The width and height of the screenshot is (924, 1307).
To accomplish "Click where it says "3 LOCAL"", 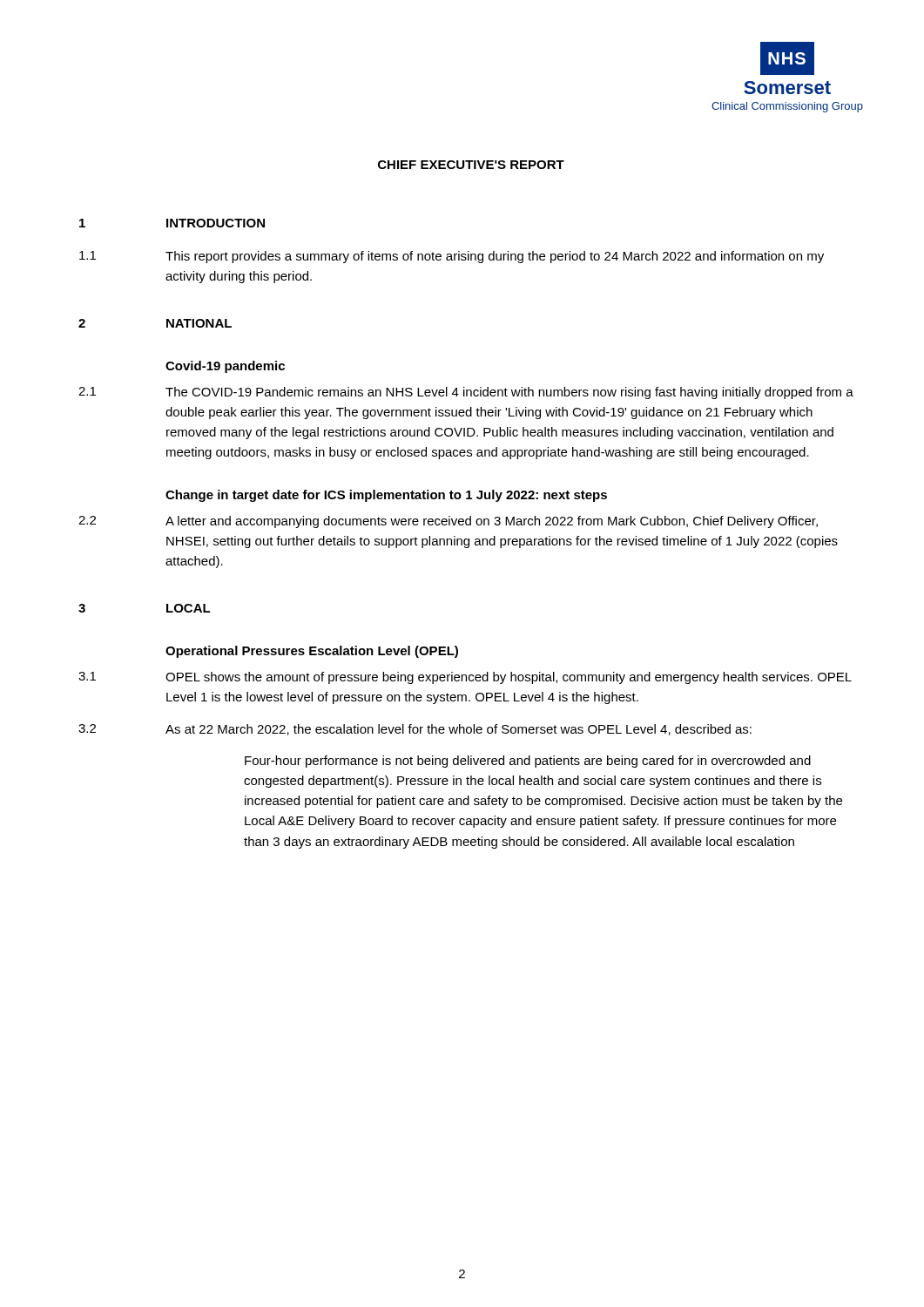I will pos(81,608).
